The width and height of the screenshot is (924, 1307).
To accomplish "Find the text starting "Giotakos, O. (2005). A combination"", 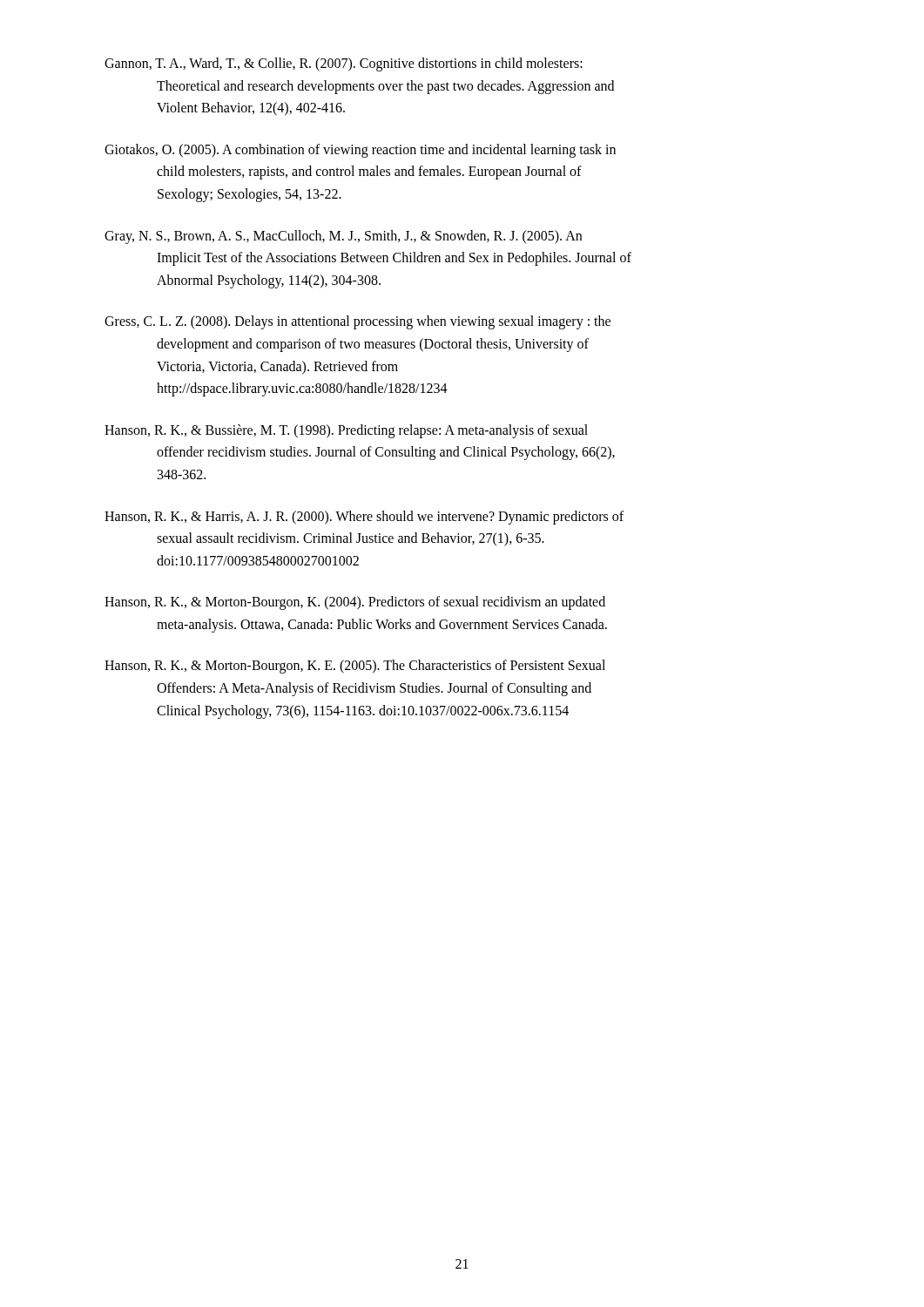I will [471, 172].
